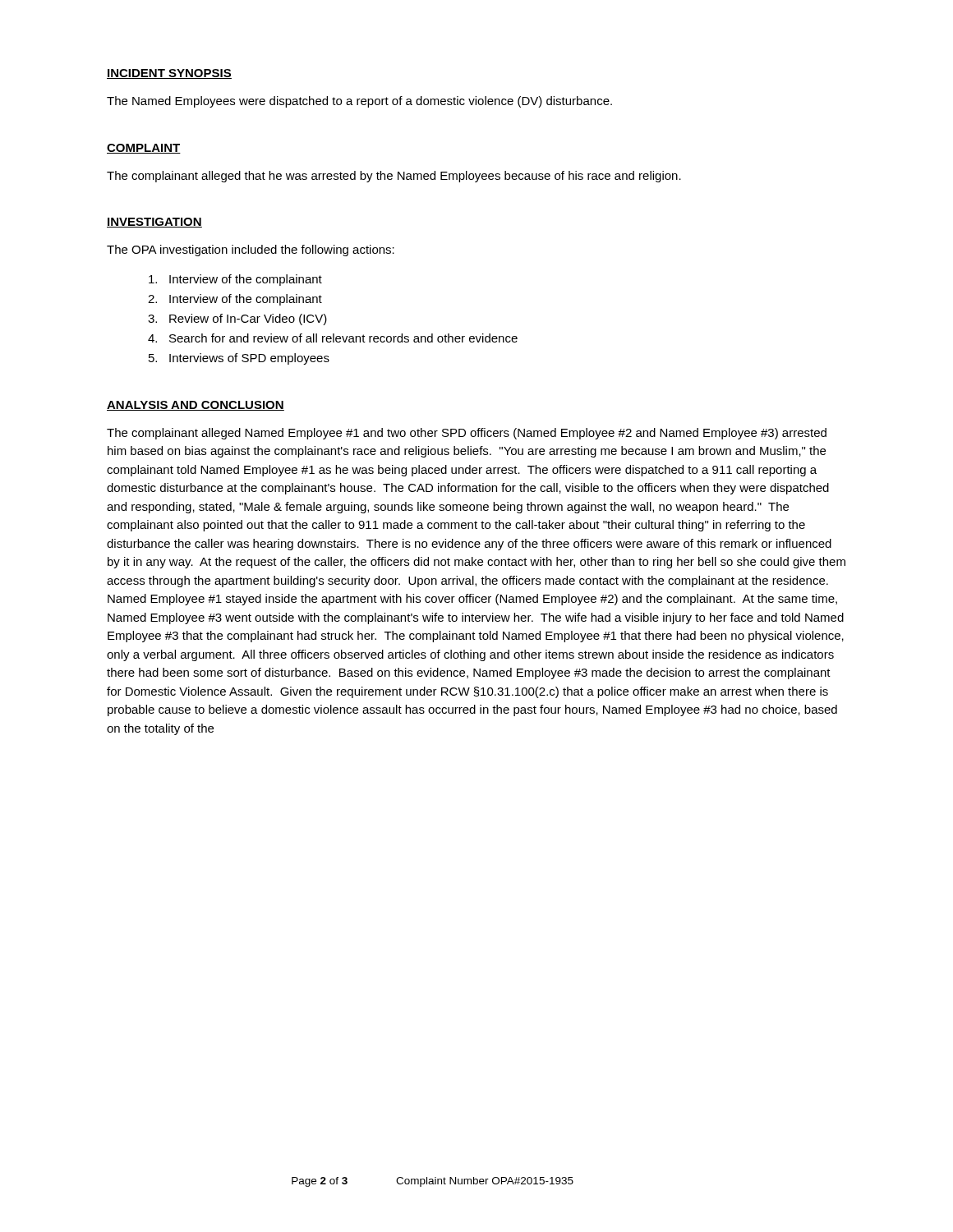Find the region starting "The Named Employees were dispatched to a report"
The height and width of the screenshot is (1232, 953).
point(476,101)
